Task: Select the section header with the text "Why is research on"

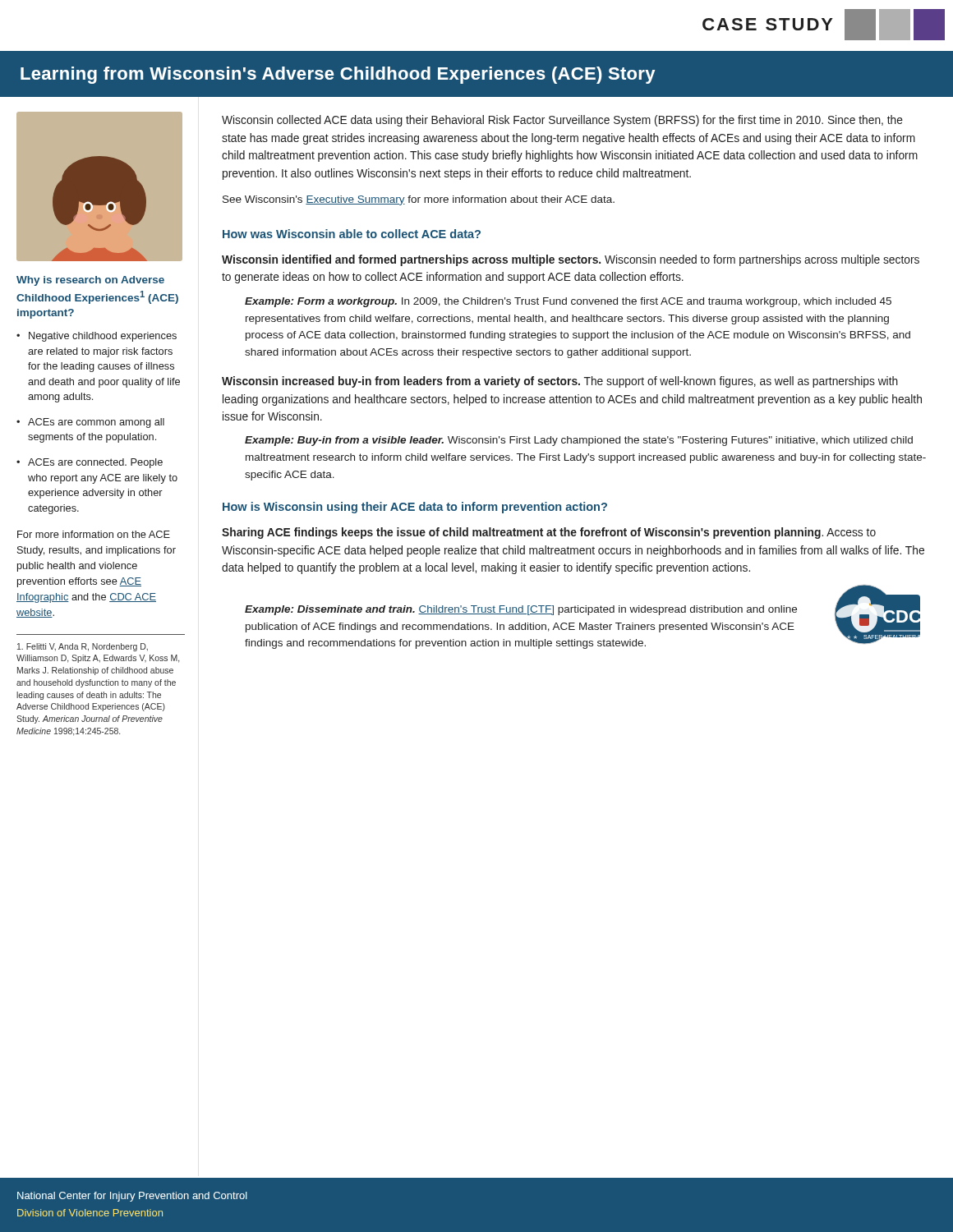Action: [x=98, y=296]
